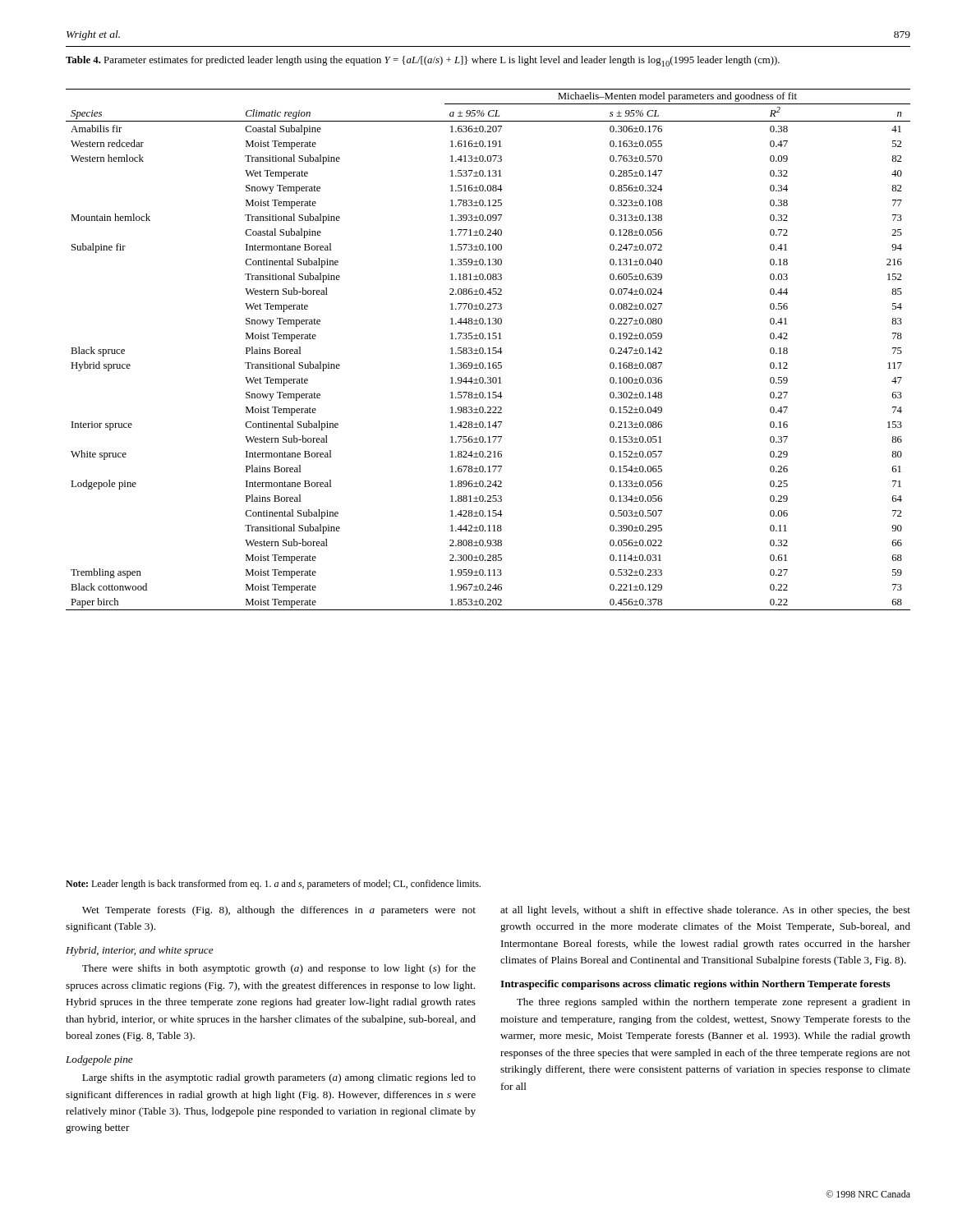This screenshot has height=1232, width=976.
Task: Find the element starting "Note: Leader length is"
Action: click(273, 884)
